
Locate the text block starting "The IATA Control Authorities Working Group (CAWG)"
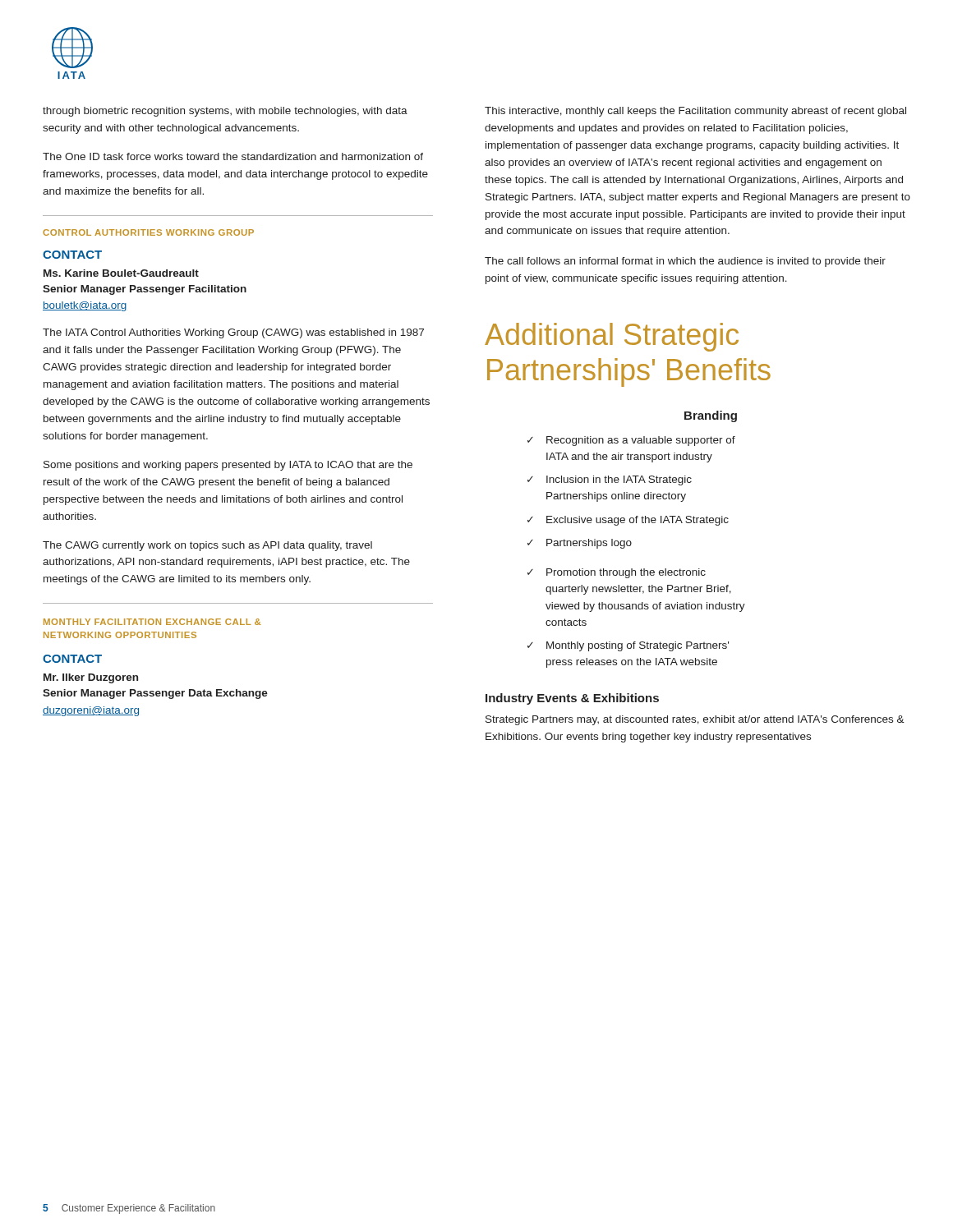click(x=238, y=385)
